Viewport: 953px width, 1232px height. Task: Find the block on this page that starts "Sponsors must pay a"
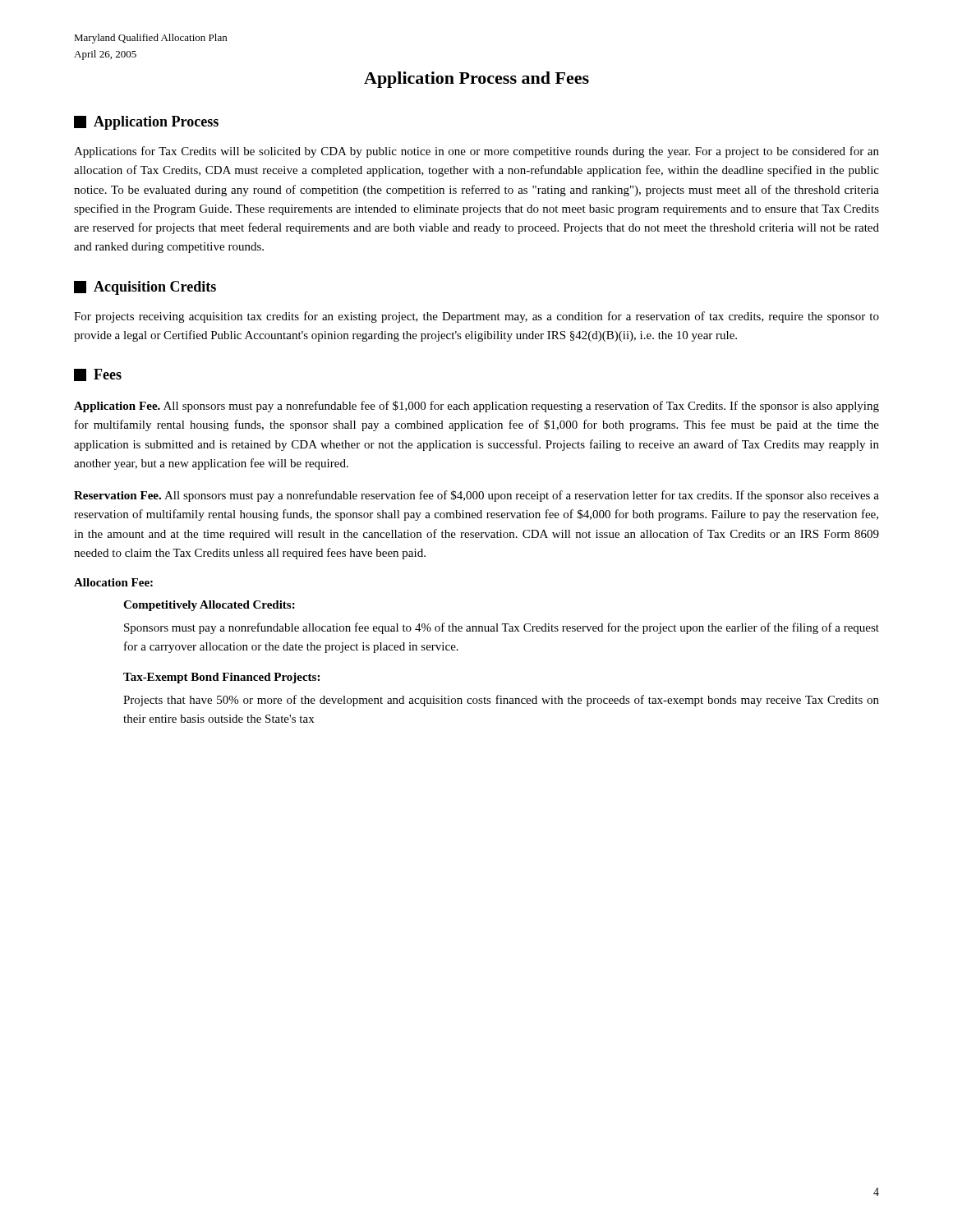[501, 637]
